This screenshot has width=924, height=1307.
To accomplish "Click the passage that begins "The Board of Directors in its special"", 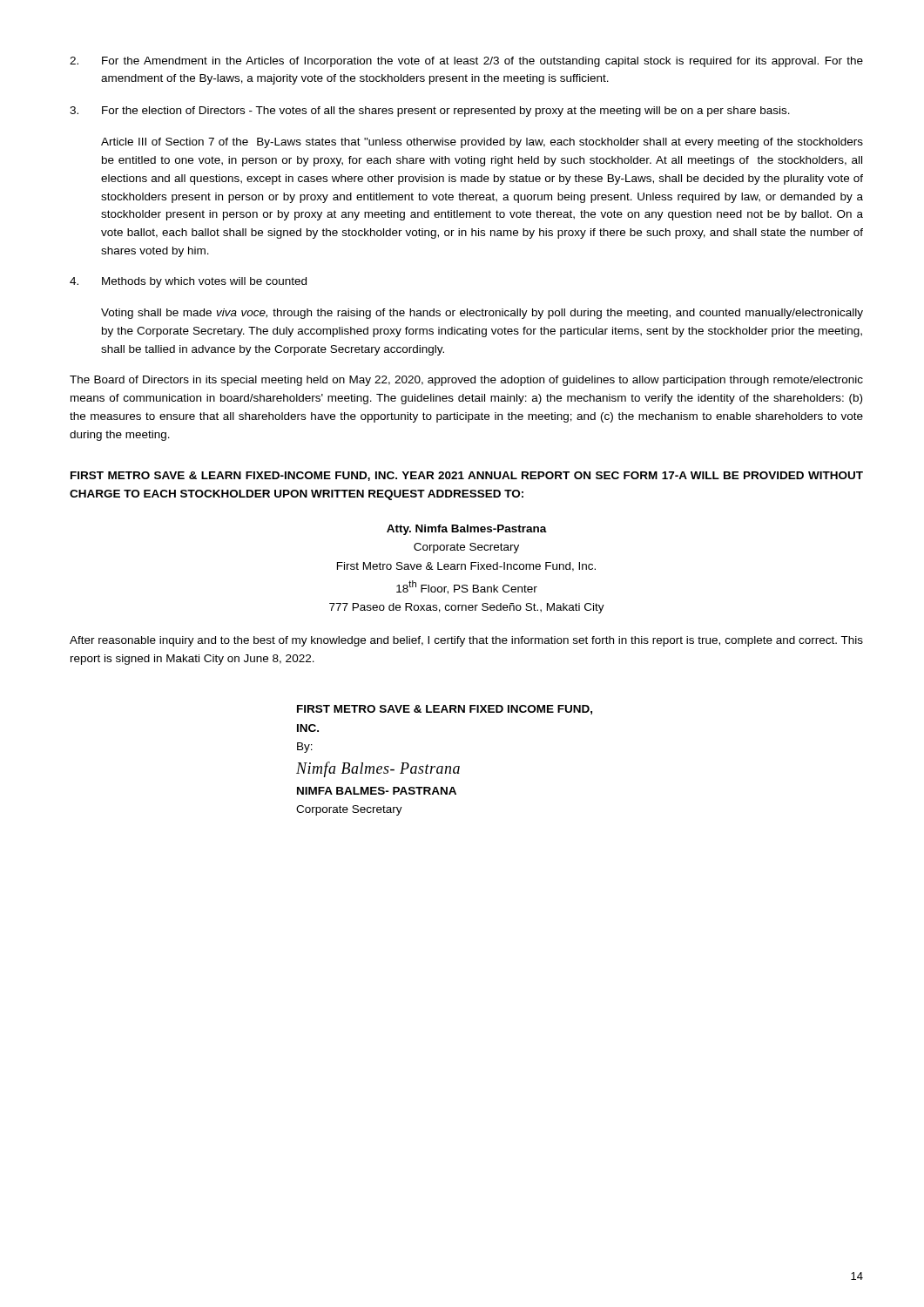I will coord(466,407).
